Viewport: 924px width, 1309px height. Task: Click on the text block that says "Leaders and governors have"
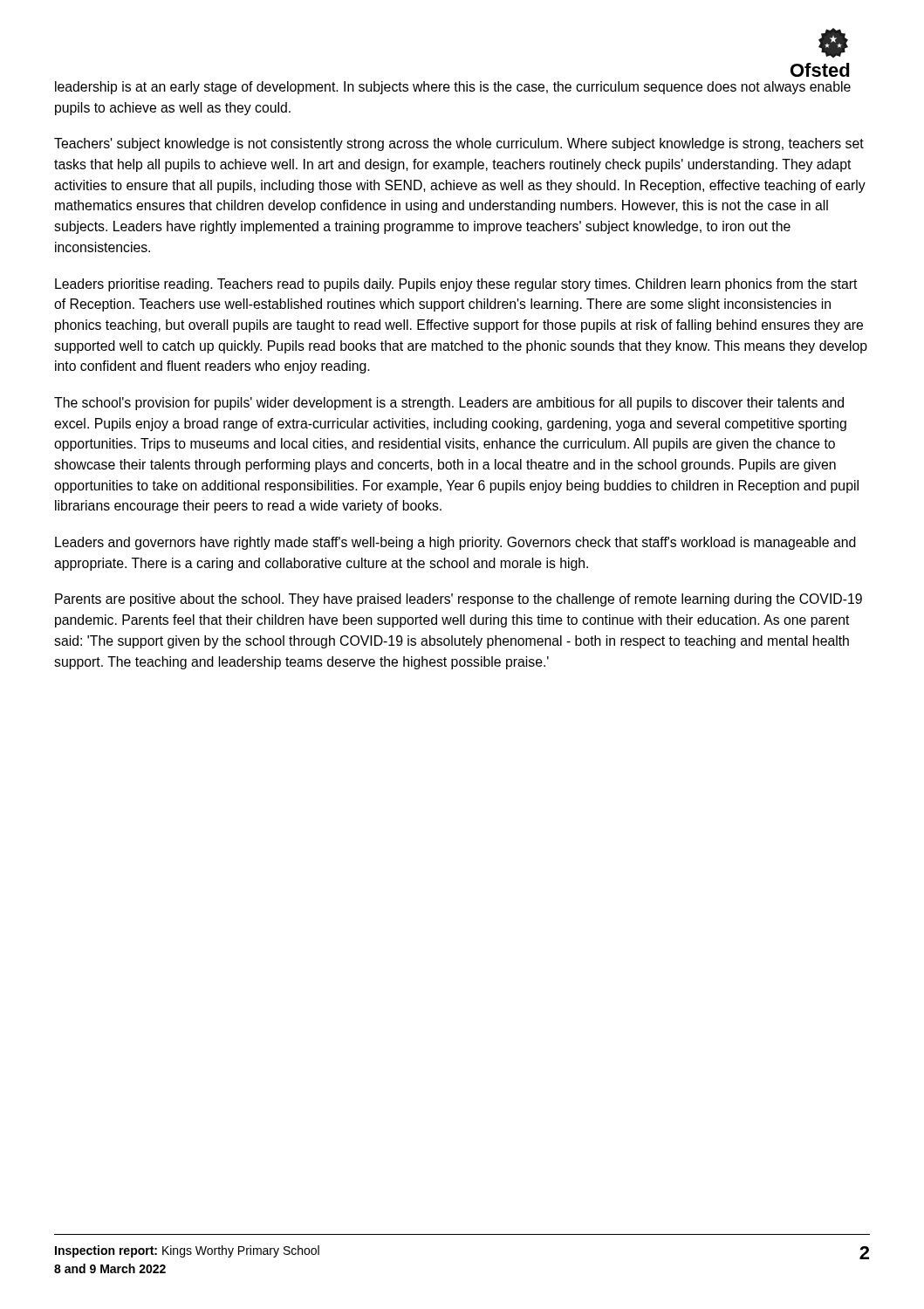pos(455,553)
